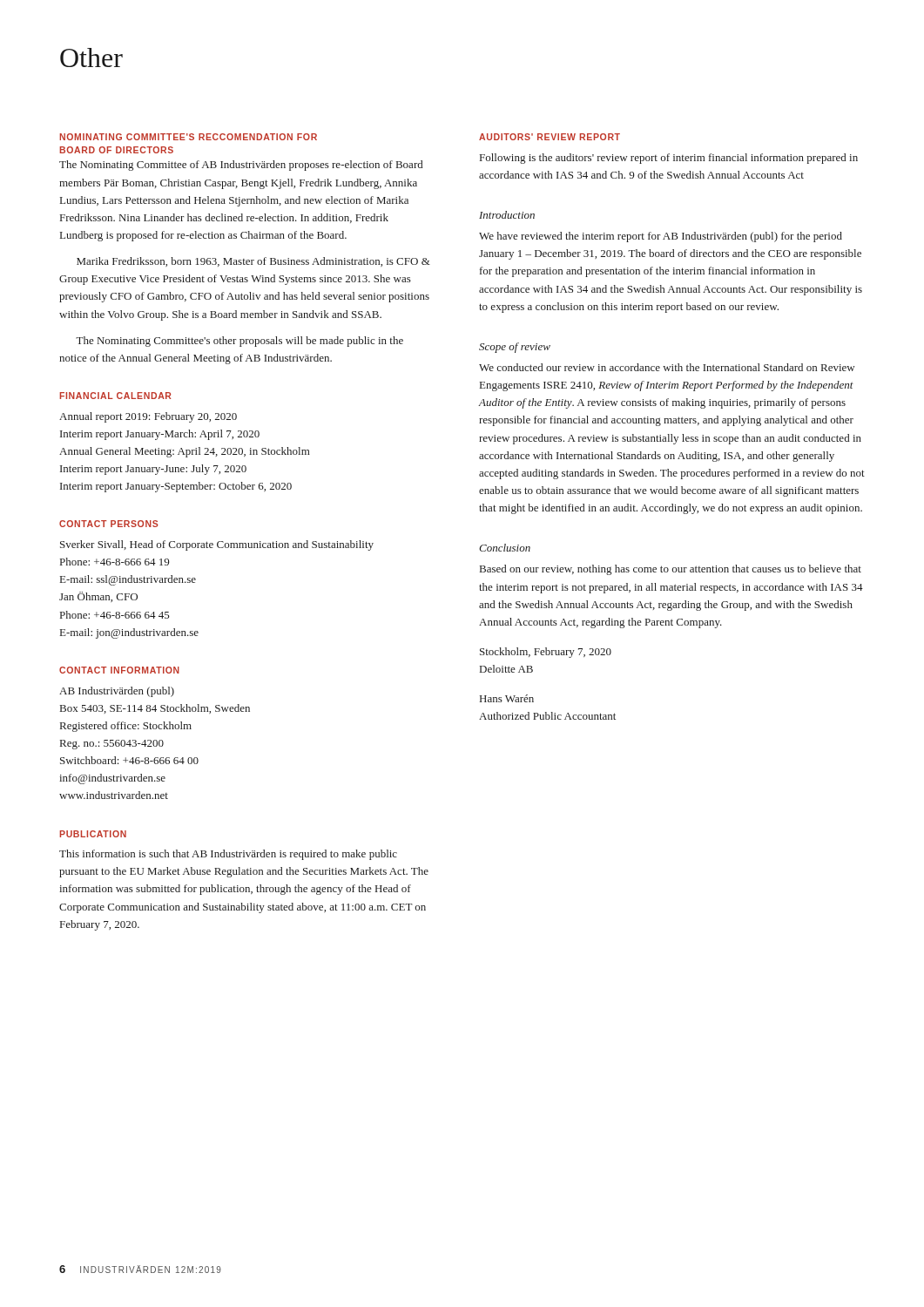Select the text starting "The Nominating Committee"
The height and width of the screenshot is (1307, 924).
pyautogui.click(x=246, y=262)
